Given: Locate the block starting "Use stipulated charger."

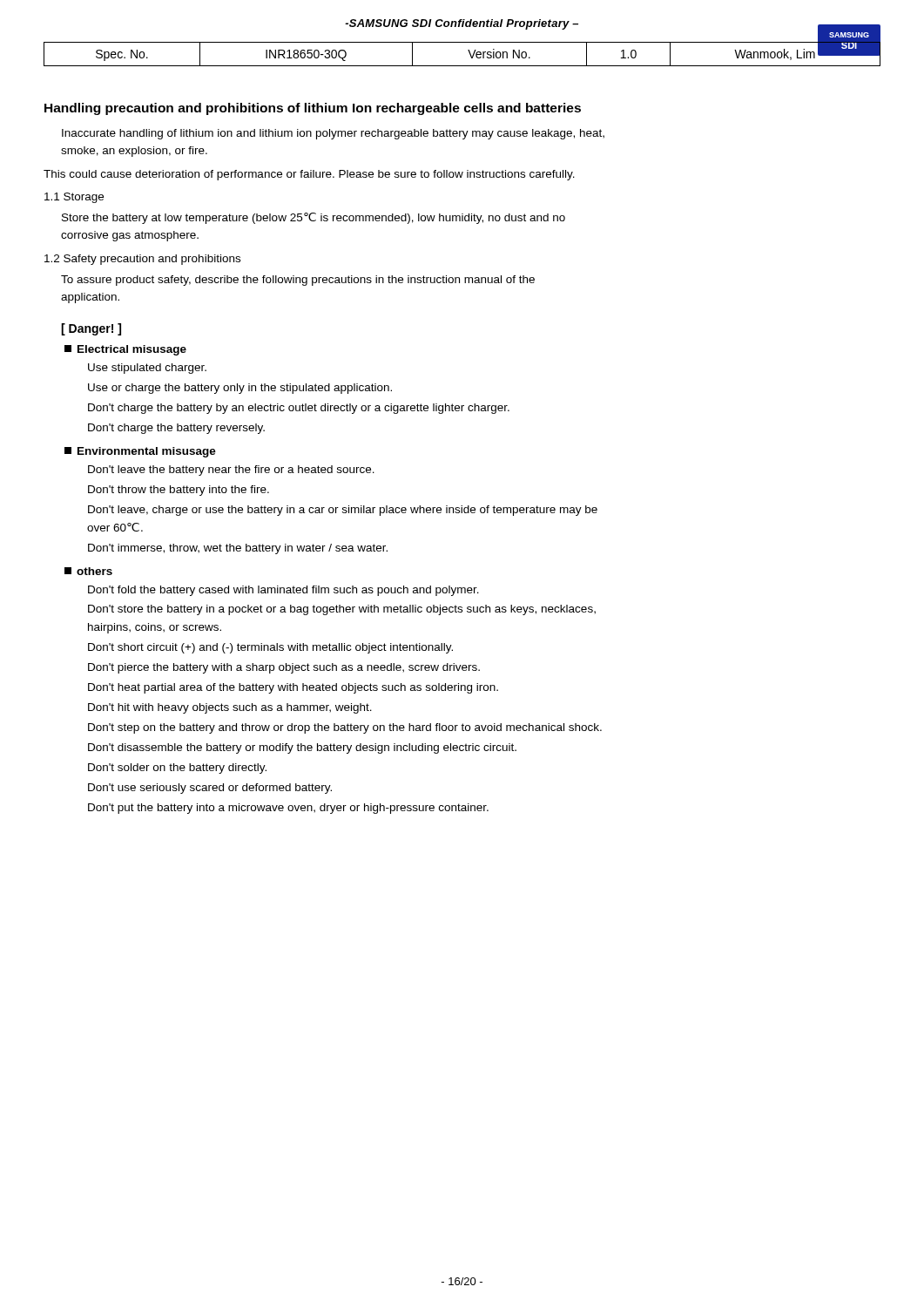Looking at the screenshot, I should point(147,368).
